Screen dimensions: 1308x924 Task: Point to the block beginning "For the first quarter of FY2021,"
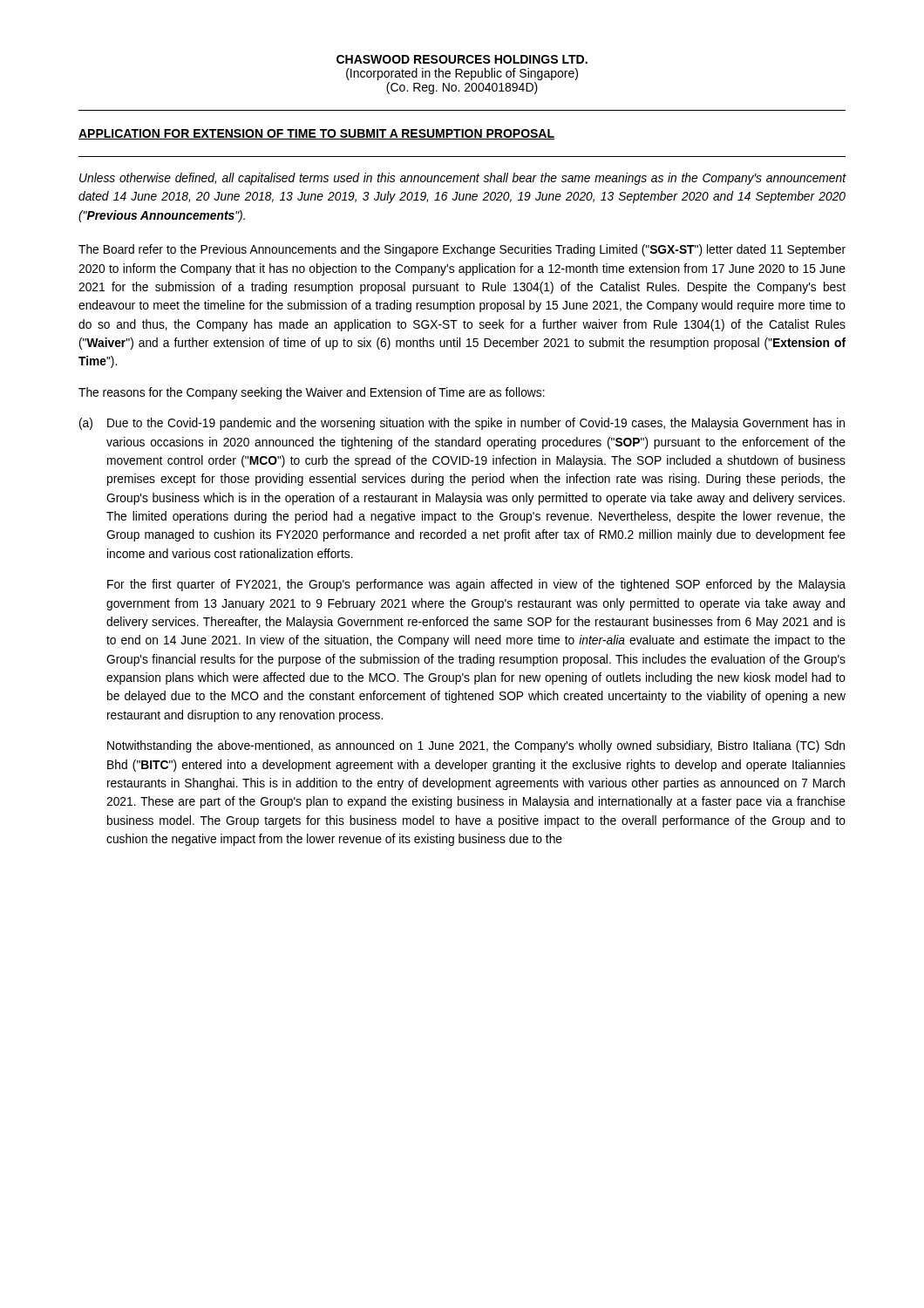tap(476, 650)
